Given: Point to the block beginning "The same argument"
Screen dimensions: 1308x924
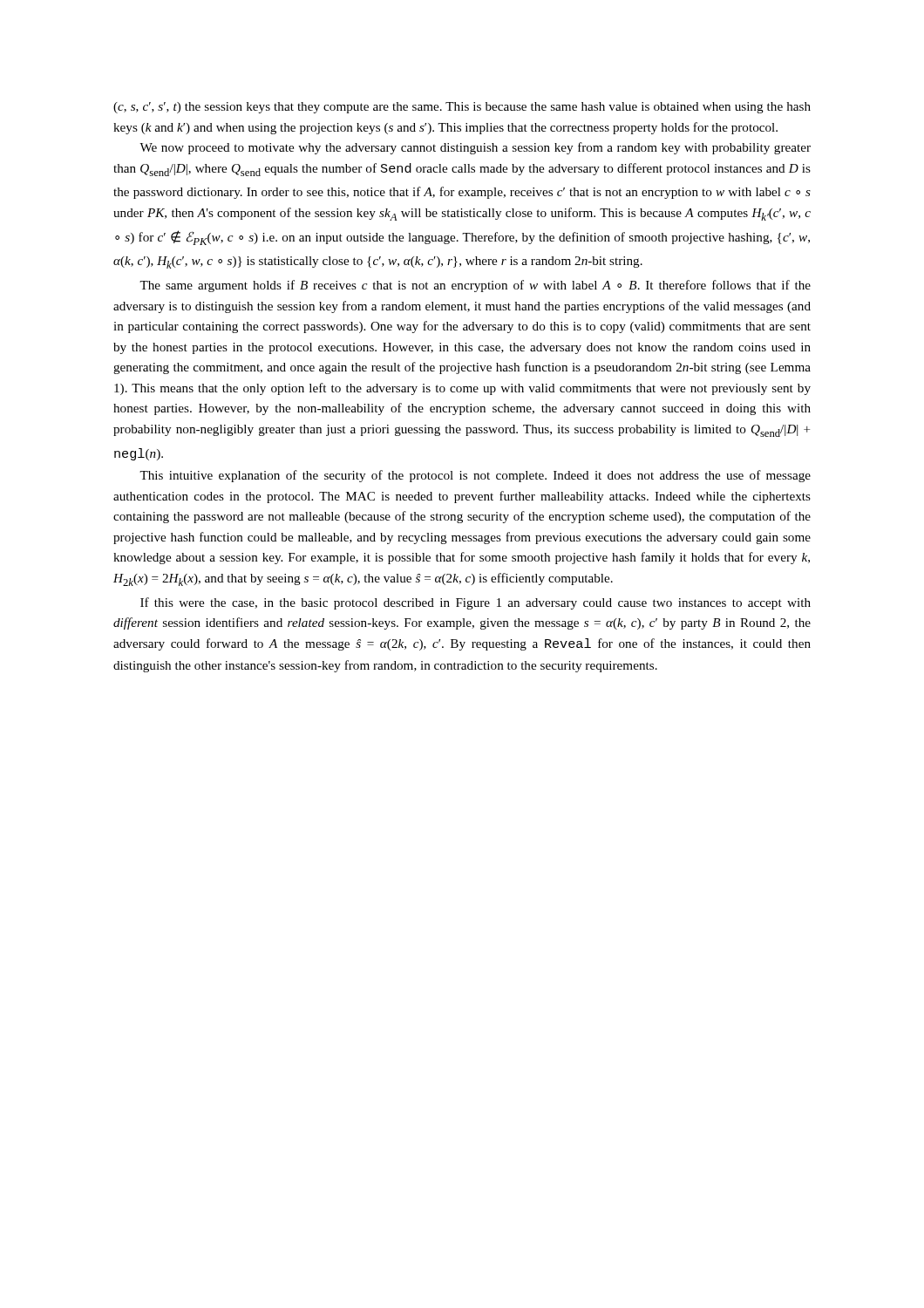Looking at the screenshot, I should coord(462,370).
